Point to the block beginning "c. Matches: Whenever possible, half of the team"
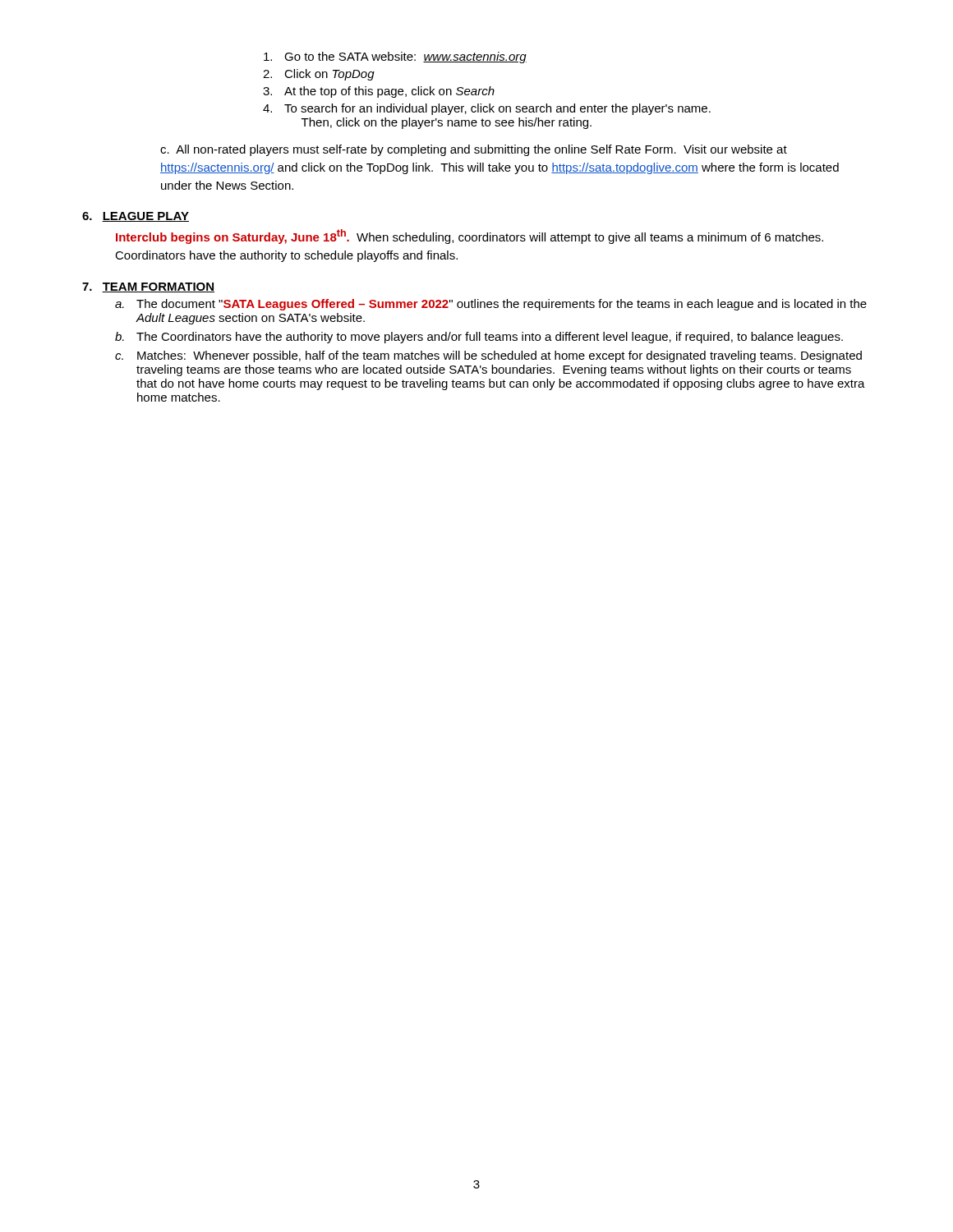Viewport: 953px width, 1232px height. tap(493, 376)
